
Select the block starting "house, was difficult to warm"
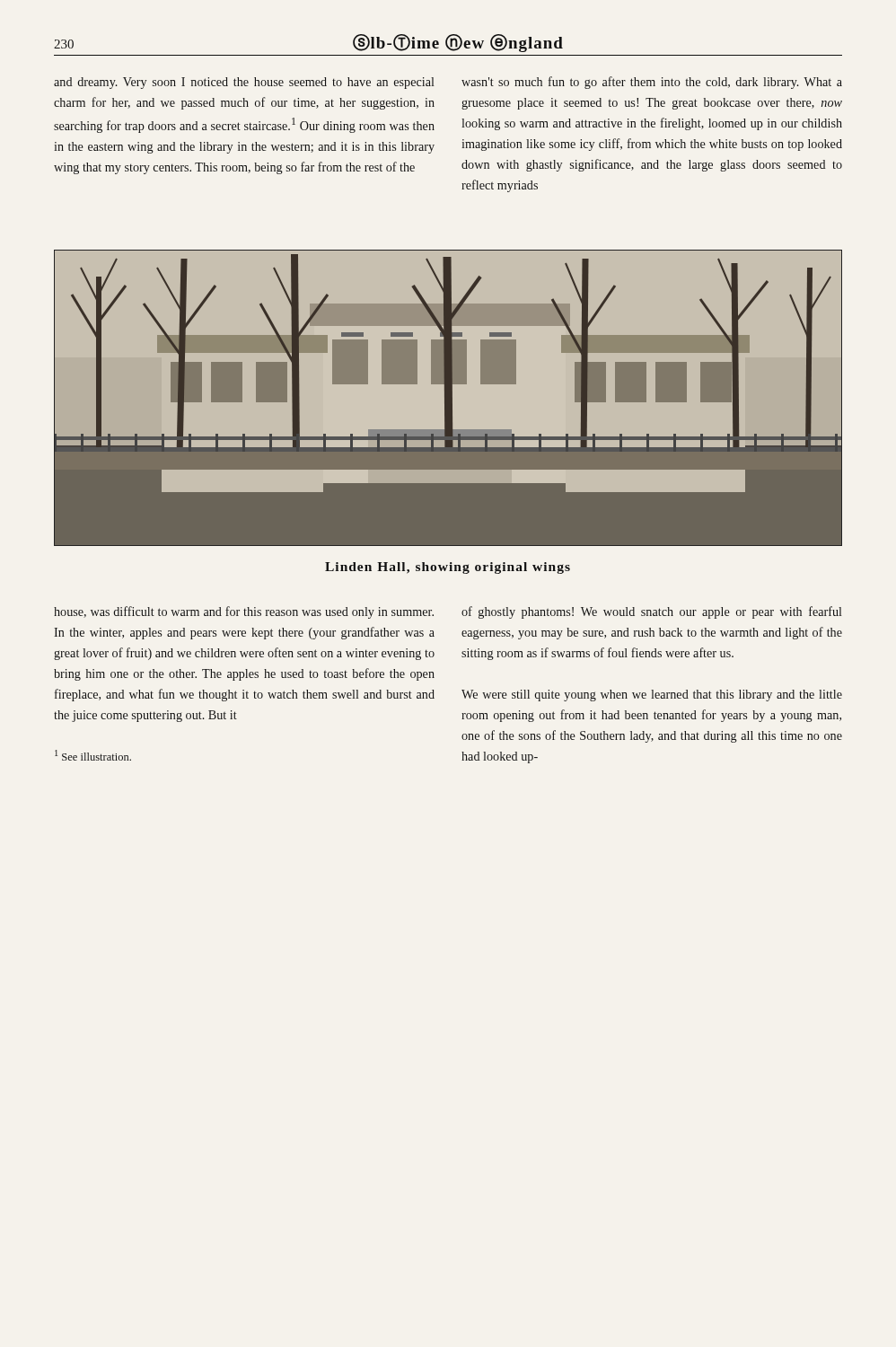244,684
